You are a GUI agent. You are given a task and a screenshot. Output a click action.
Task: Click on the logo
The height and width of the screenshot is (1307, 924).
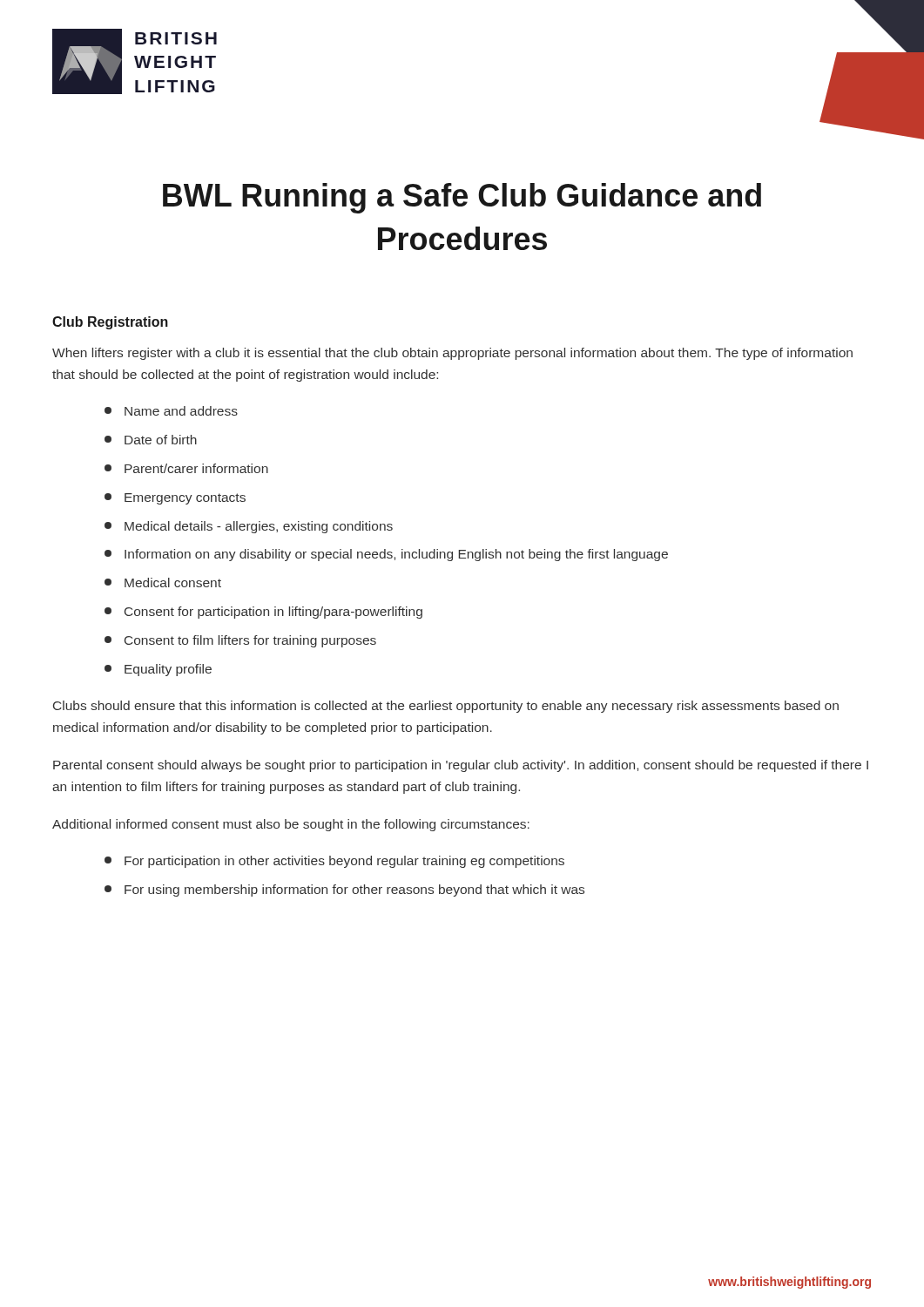coord(136,62)
